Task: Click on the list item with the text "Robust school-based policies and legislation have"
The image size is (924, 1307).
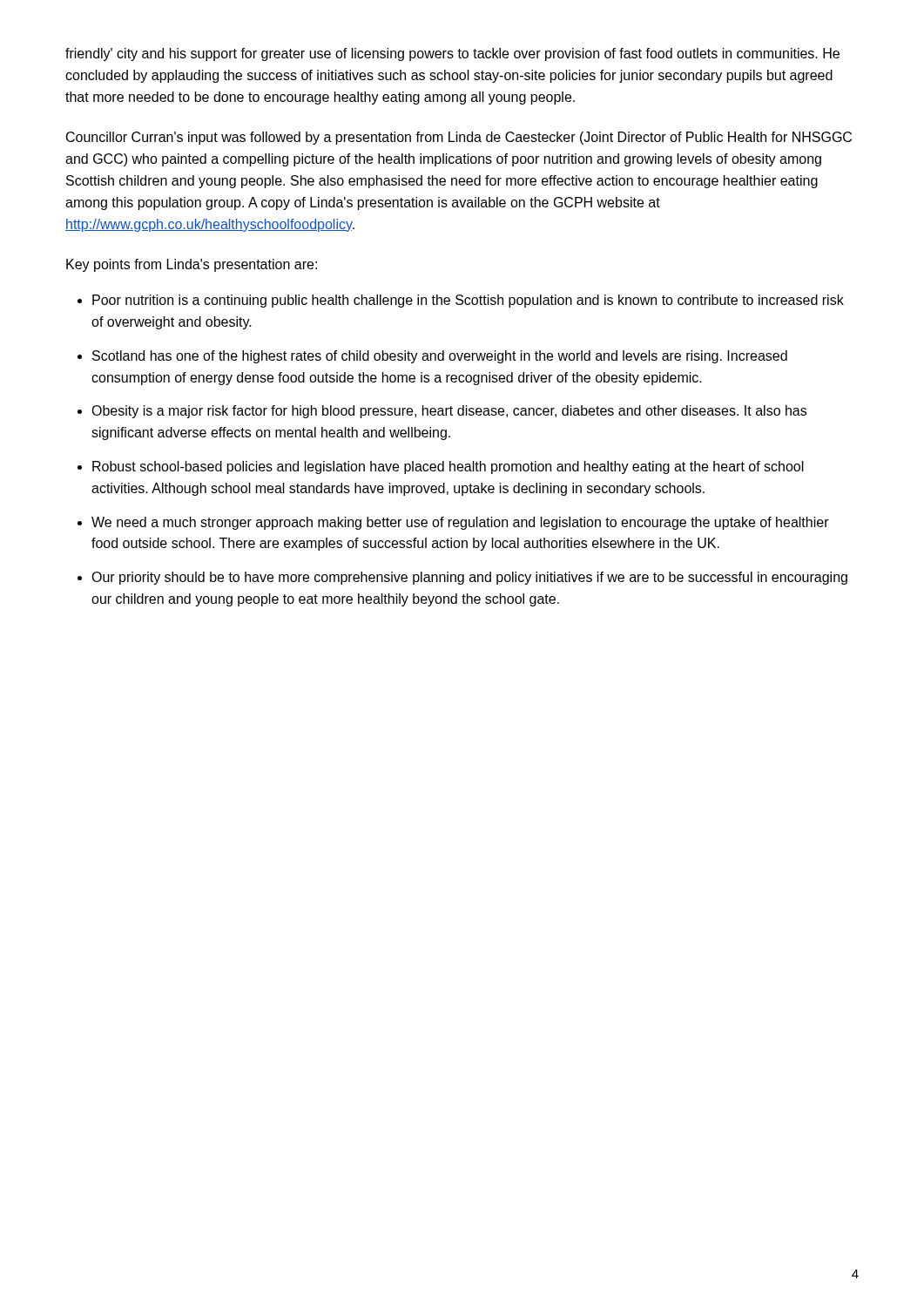Action: tap(448, 477)
